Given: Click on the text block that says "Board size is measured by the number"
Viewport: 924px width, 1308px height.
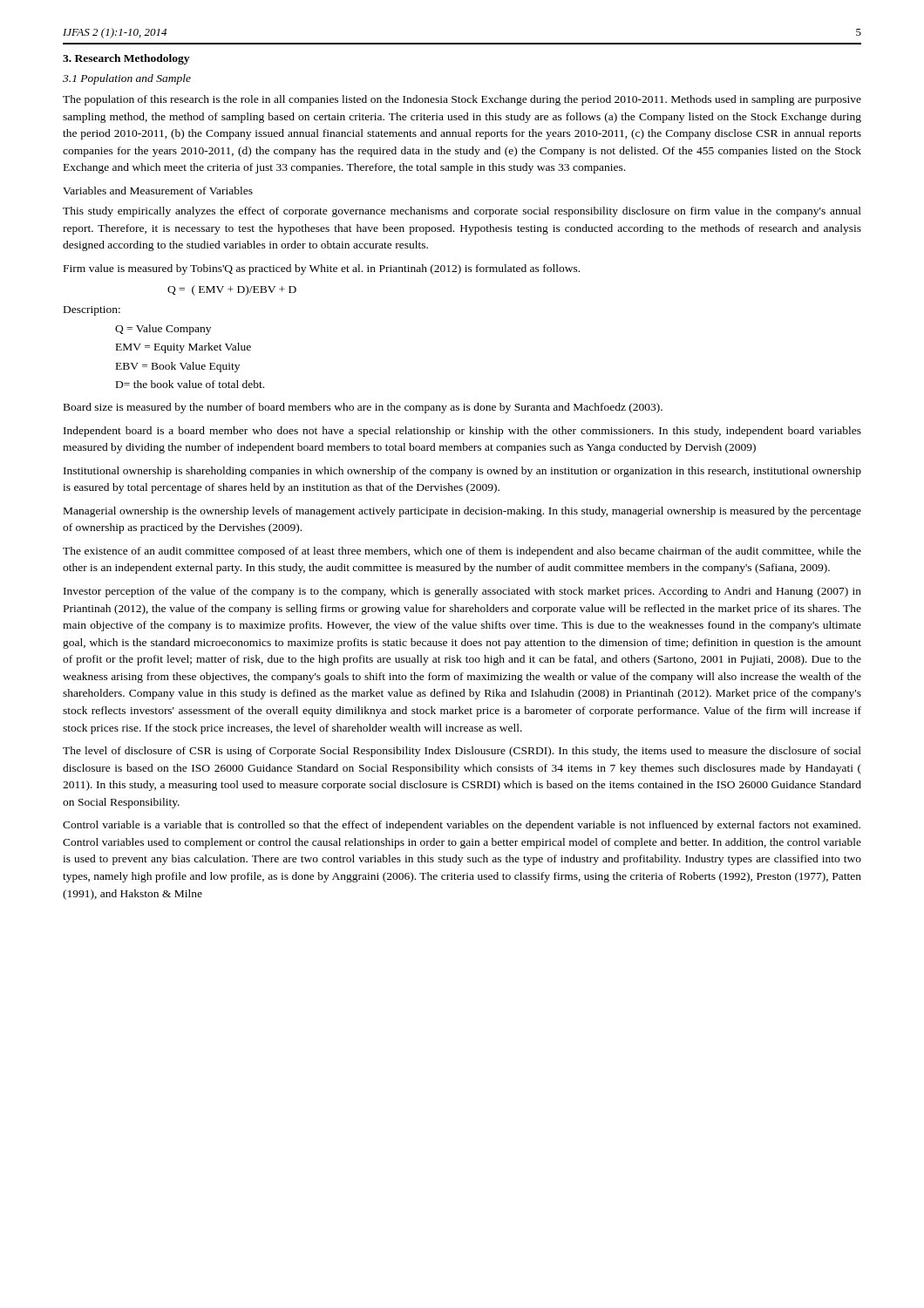Looking at the screenshot, I should pos(363,407).
